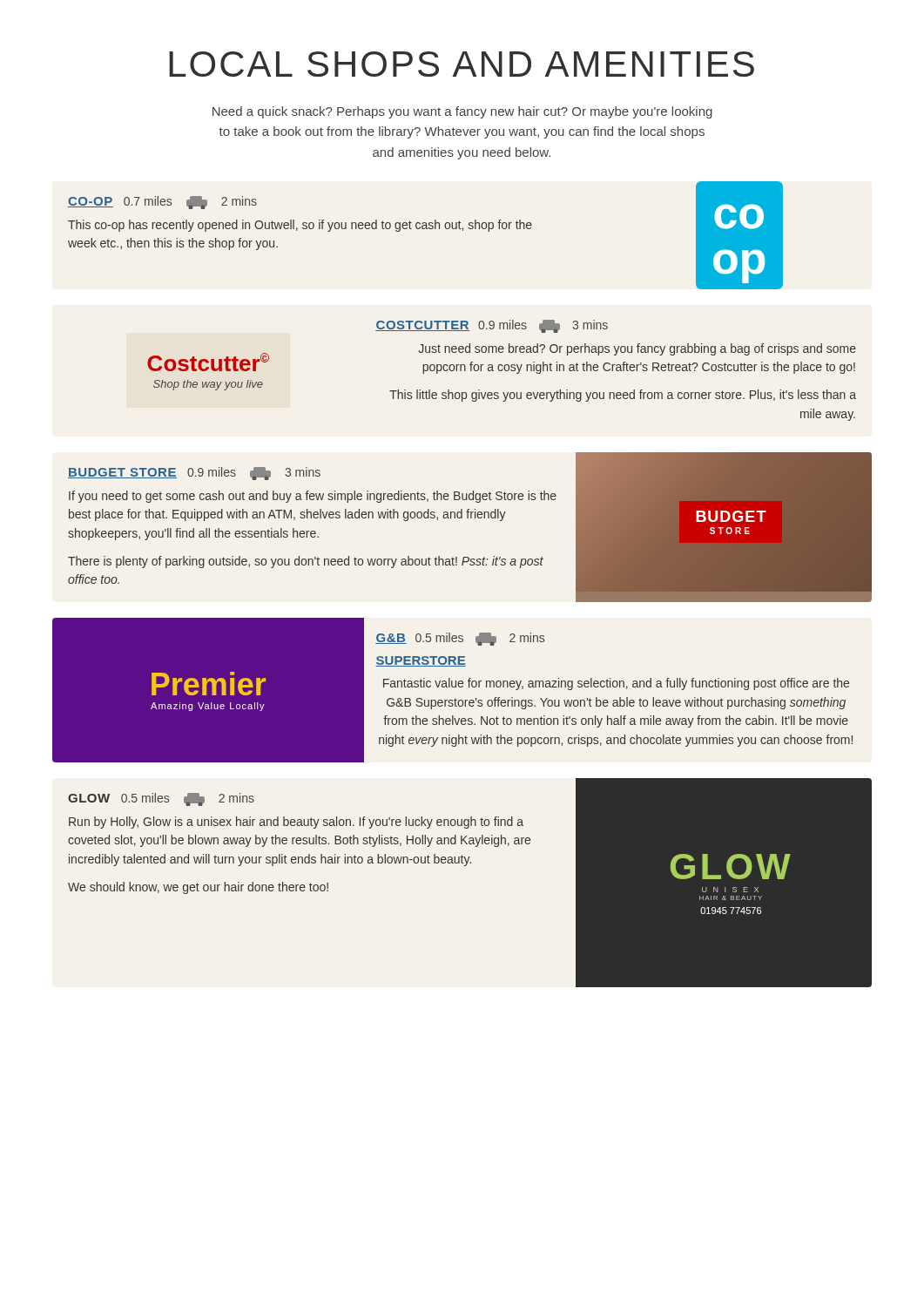
Task: Click the passage that begins "If you need to get some cash"
Action: click(x=314, y=538)
